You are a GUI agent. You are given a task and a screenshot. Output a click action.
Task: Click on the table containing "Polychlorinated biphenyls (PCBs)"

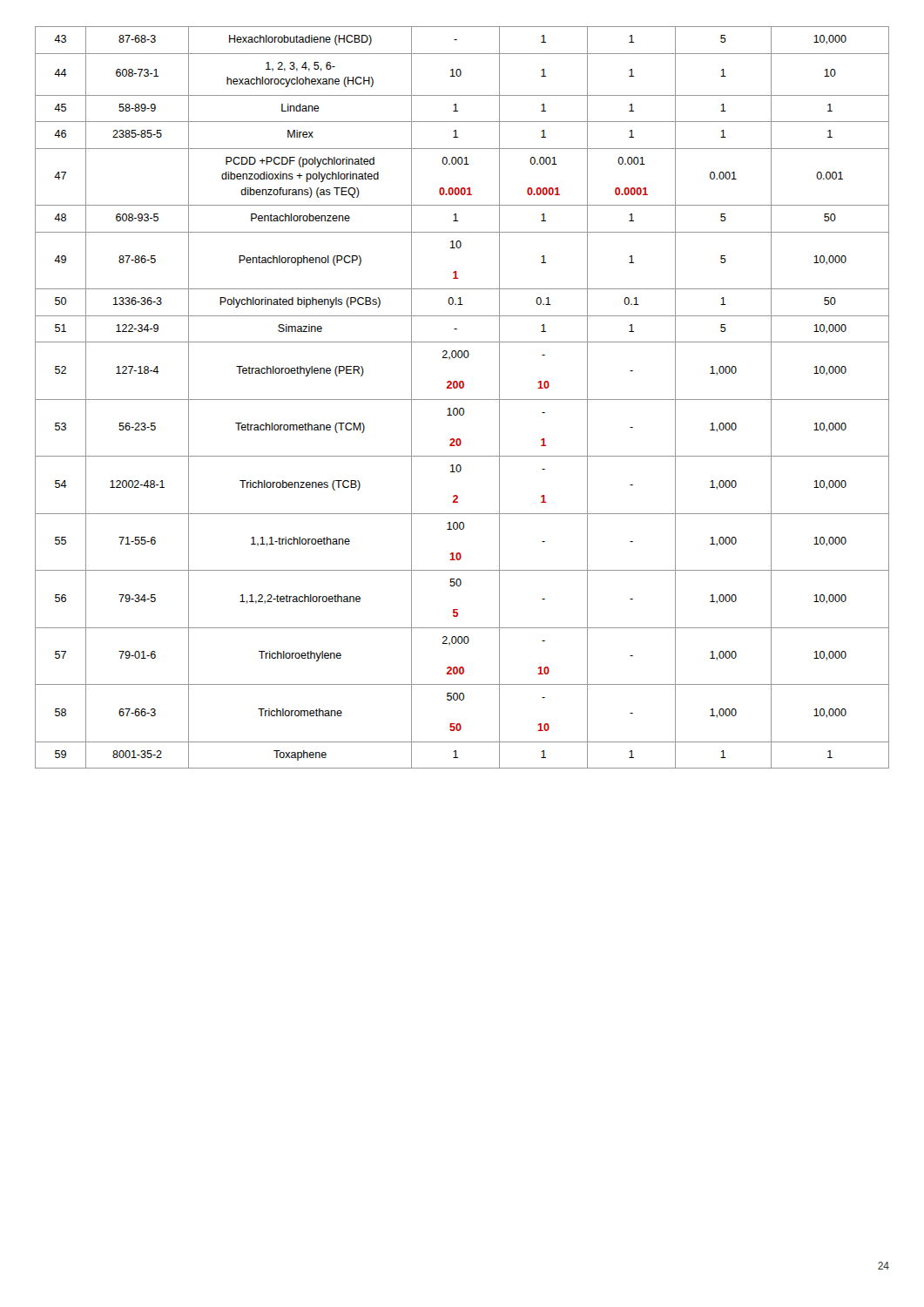click(462, 397)
